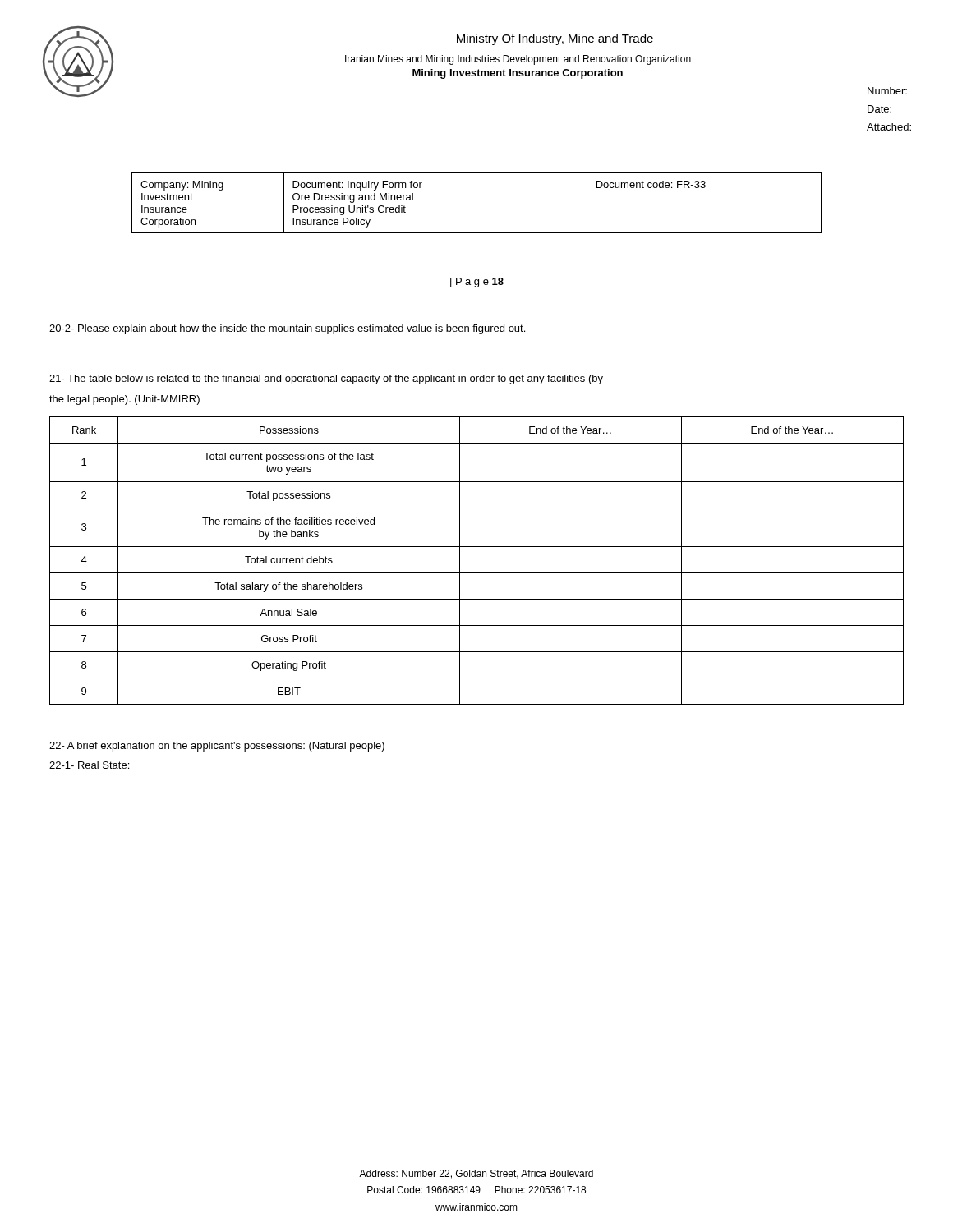Locate the table with the text "Document: Inquiry Form"
This screenshot has height=1232, width=953.
pos(476,203)
